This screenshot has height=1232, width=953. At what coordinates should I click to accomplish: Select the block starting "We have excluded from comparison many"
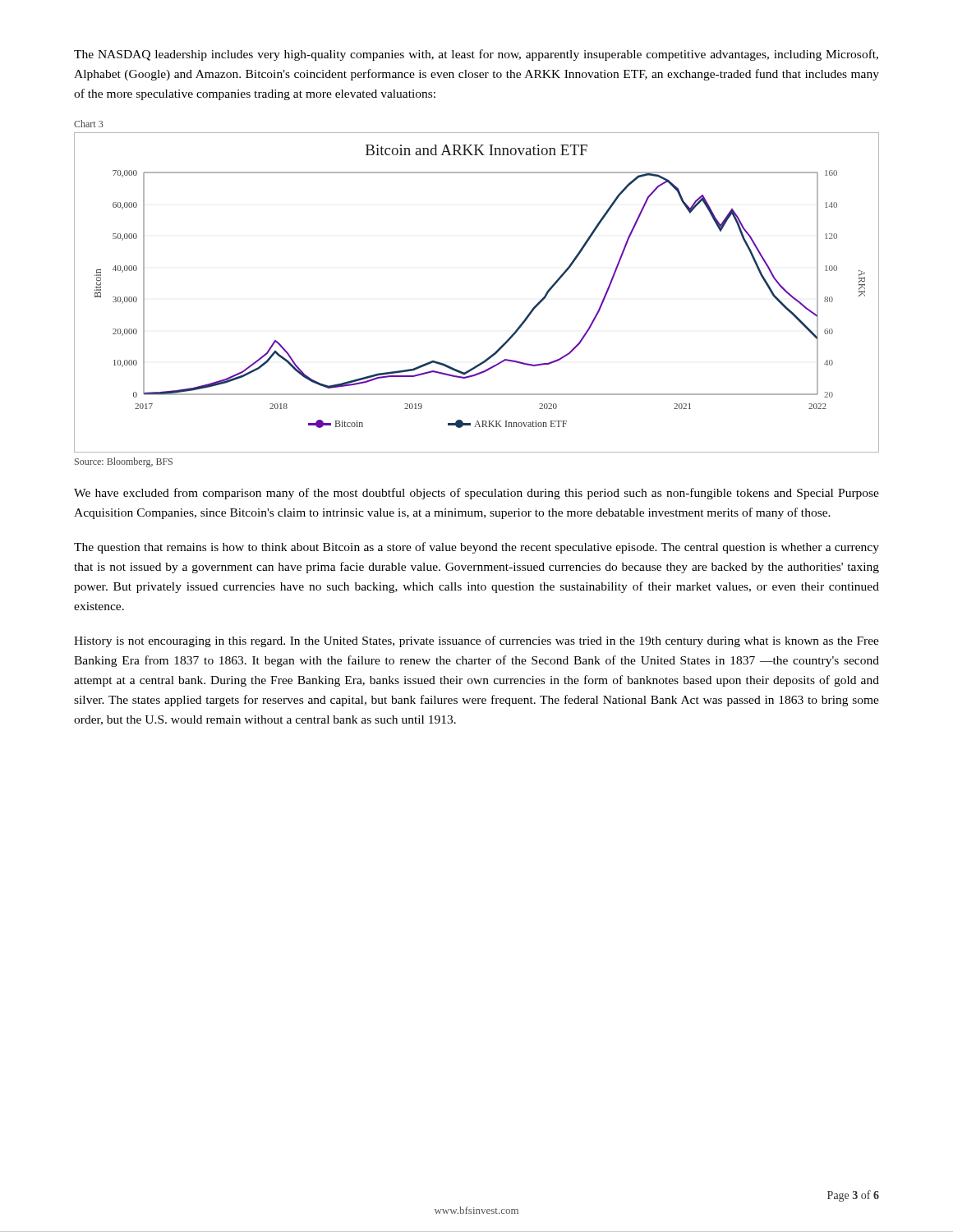tap(476, 502)
